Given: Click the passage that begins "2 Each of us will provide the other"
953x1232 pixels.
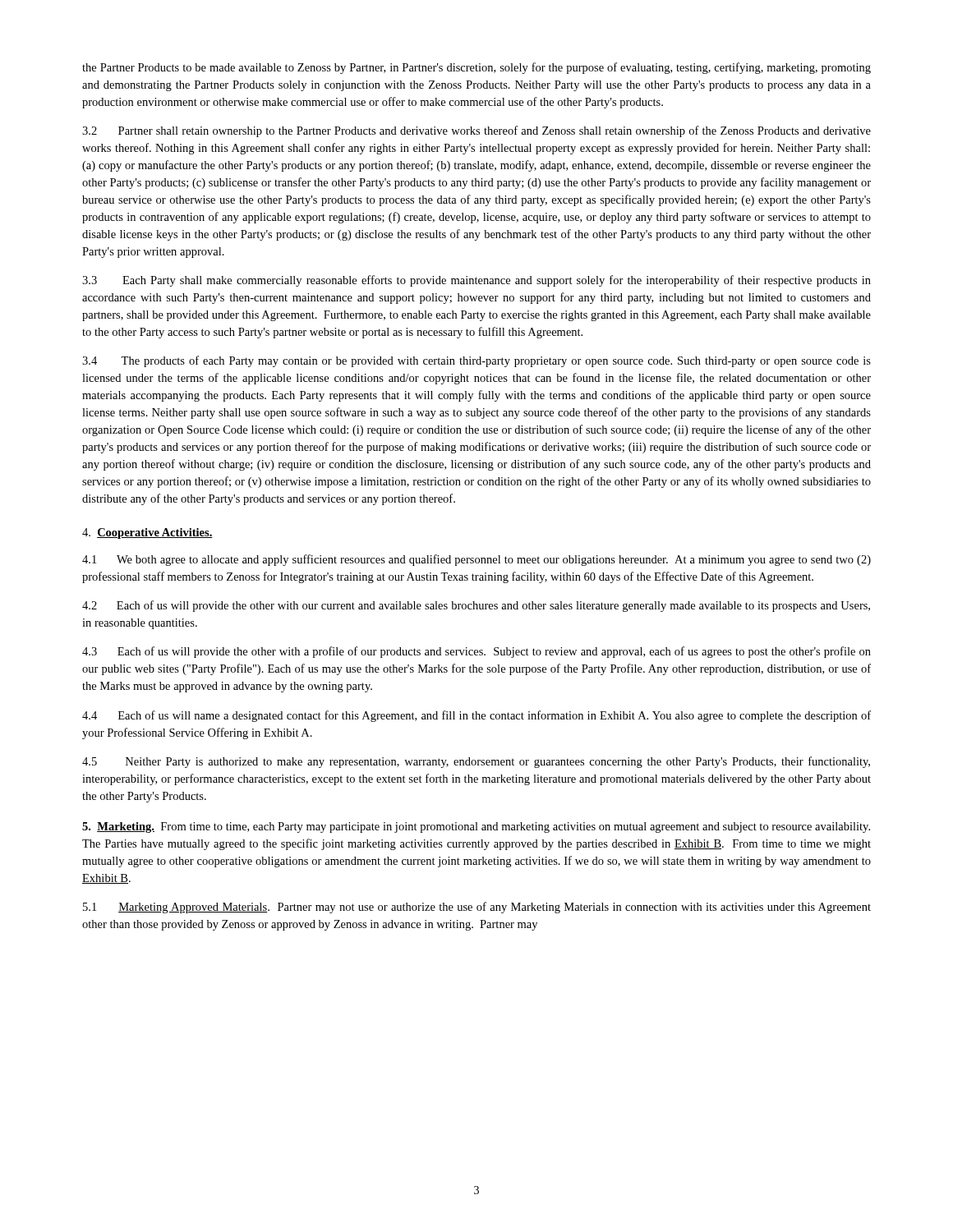Looking at the screenshot, I should coord(476,614).
